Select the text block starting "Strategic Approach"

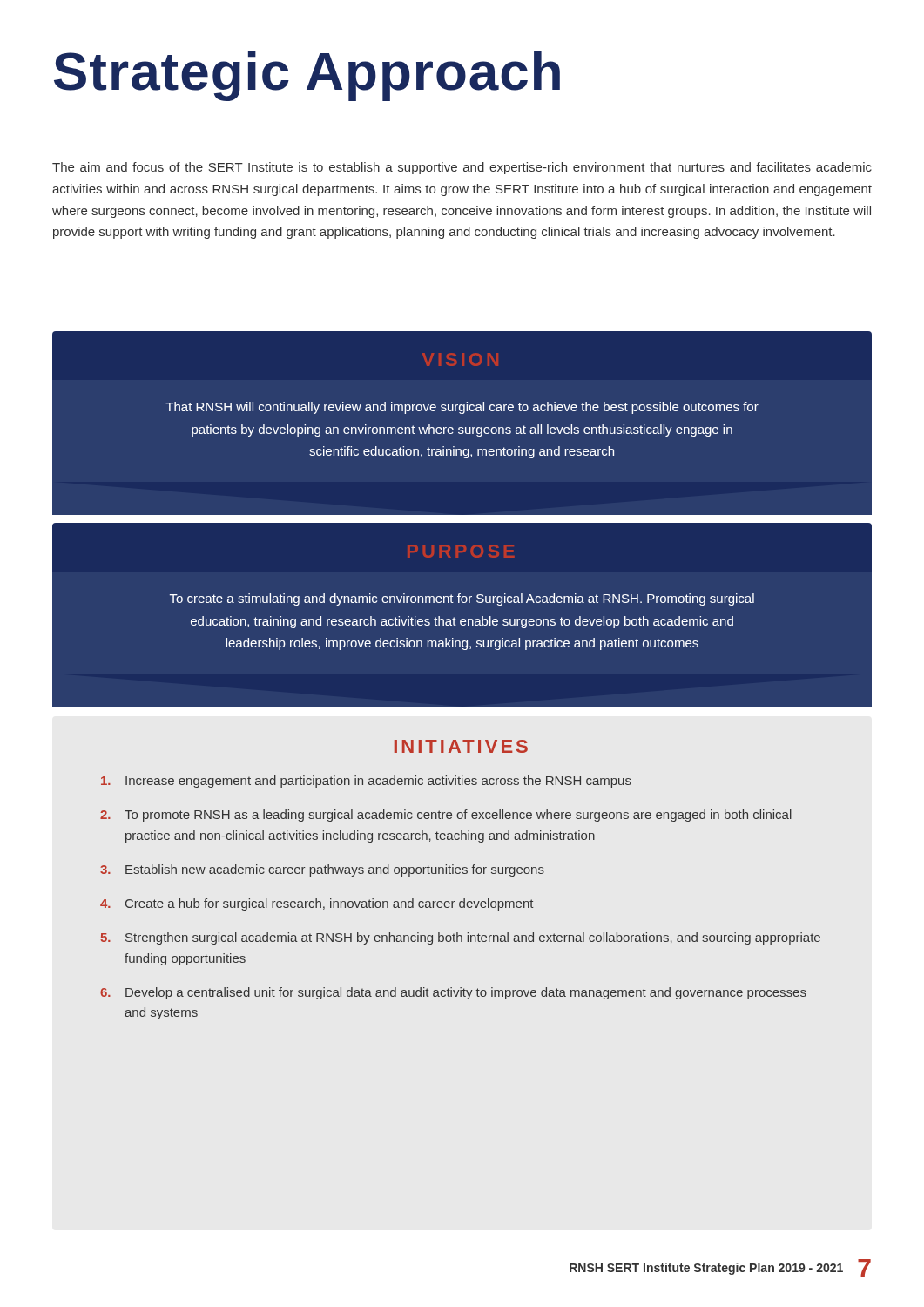(x=308, y=71)
